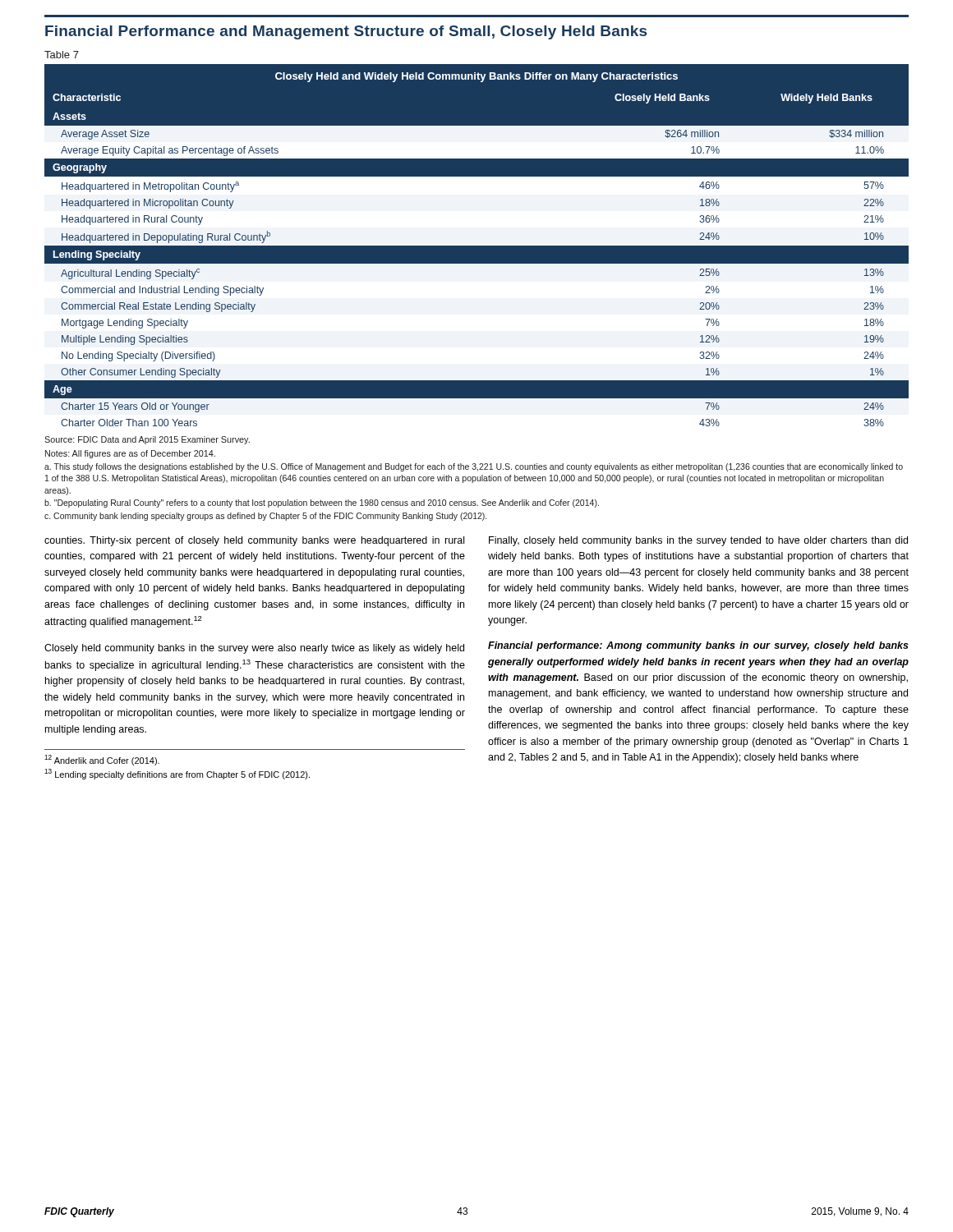Click on the text block starting "Table 7"
Screen dimensions: 1232x953
(62, 55)
